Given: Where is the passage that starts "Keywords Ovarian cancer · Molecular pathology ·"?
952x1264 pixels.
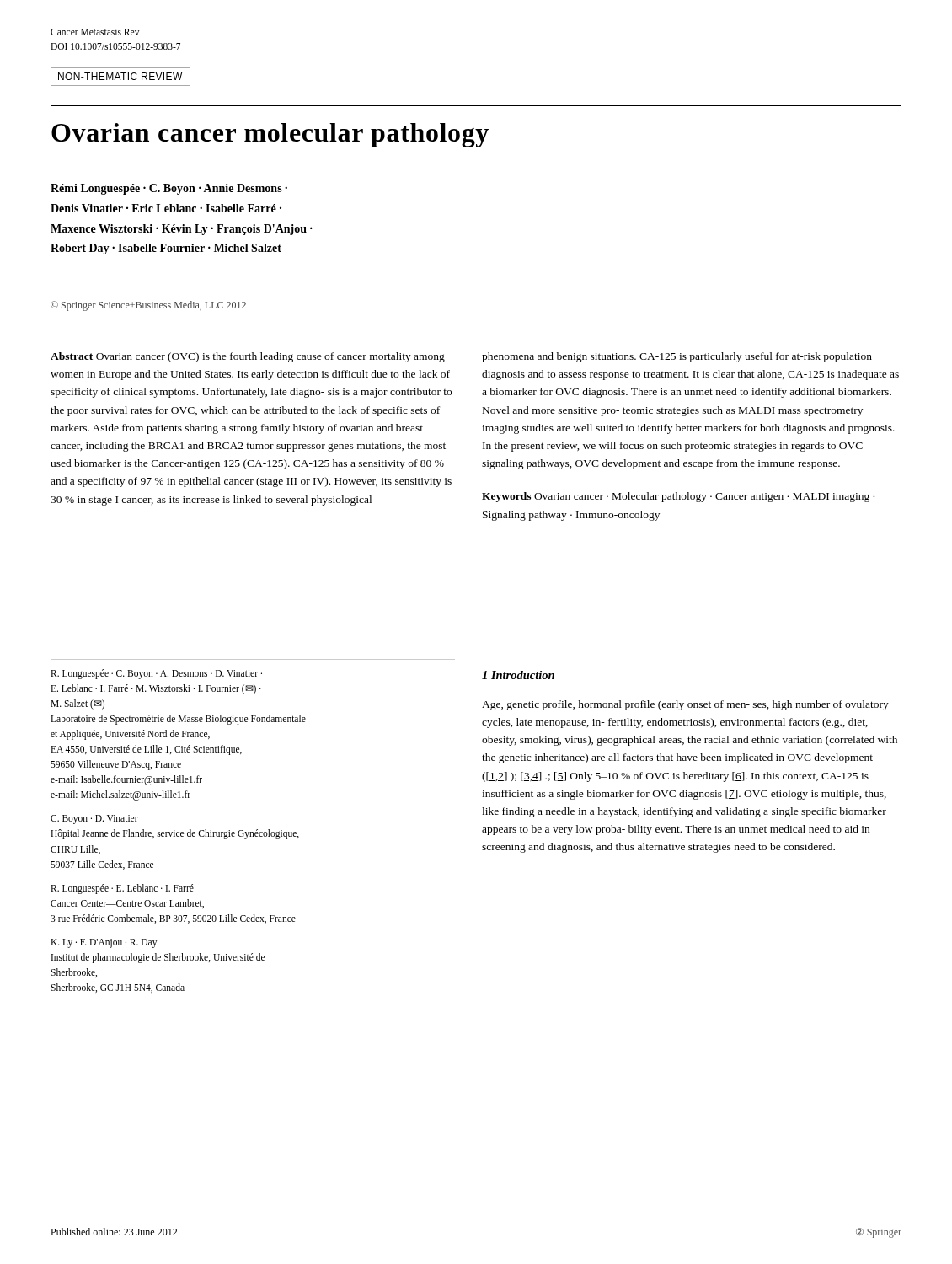Looking at the screenshot, I should point(679,505).
